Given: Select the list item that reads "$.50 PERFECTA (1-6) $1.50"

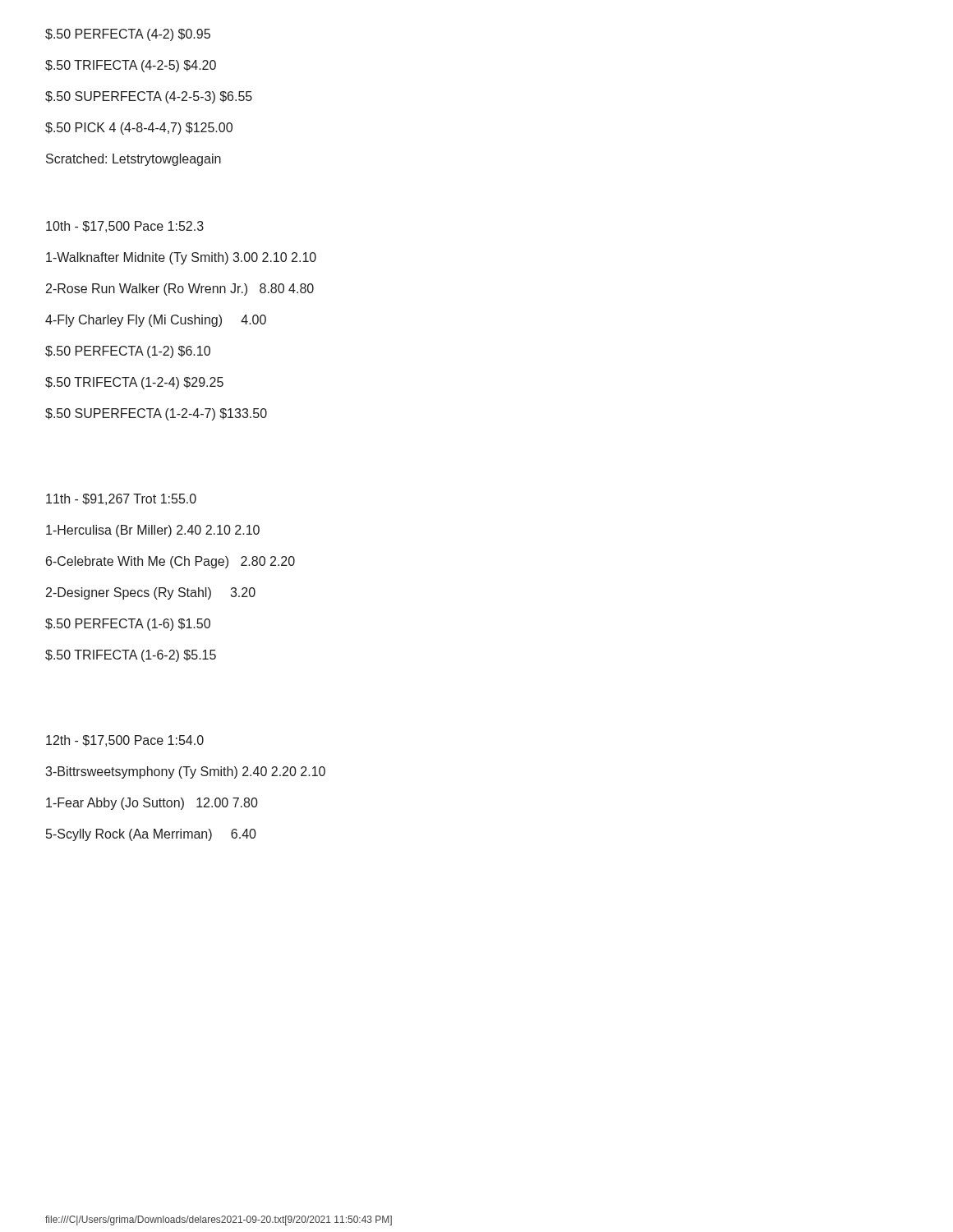Looking at the screenshot, I should 128,624.
